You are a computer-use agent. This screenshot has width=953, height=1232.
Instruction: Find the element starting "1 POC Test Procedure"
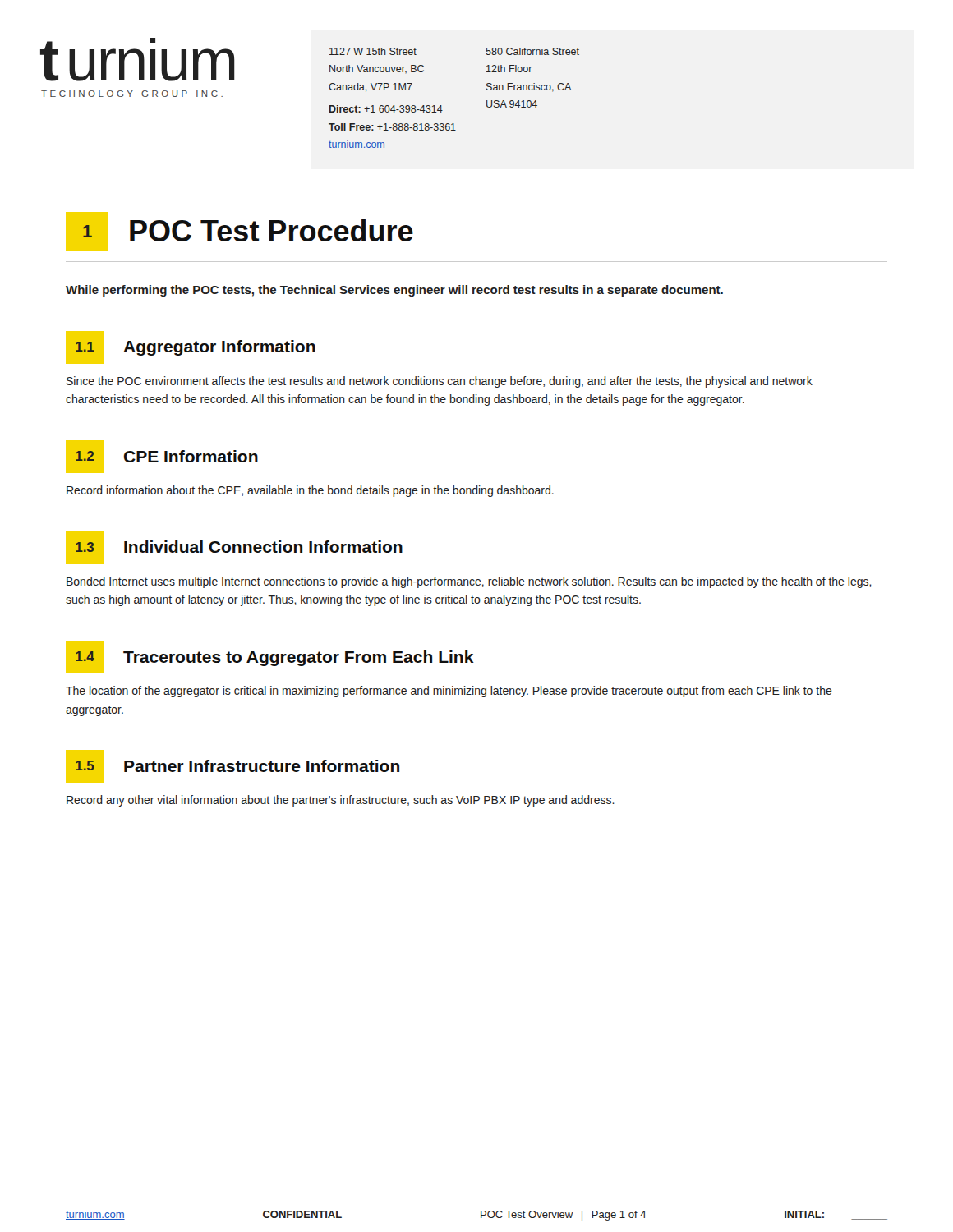click(x=240, y=232)
